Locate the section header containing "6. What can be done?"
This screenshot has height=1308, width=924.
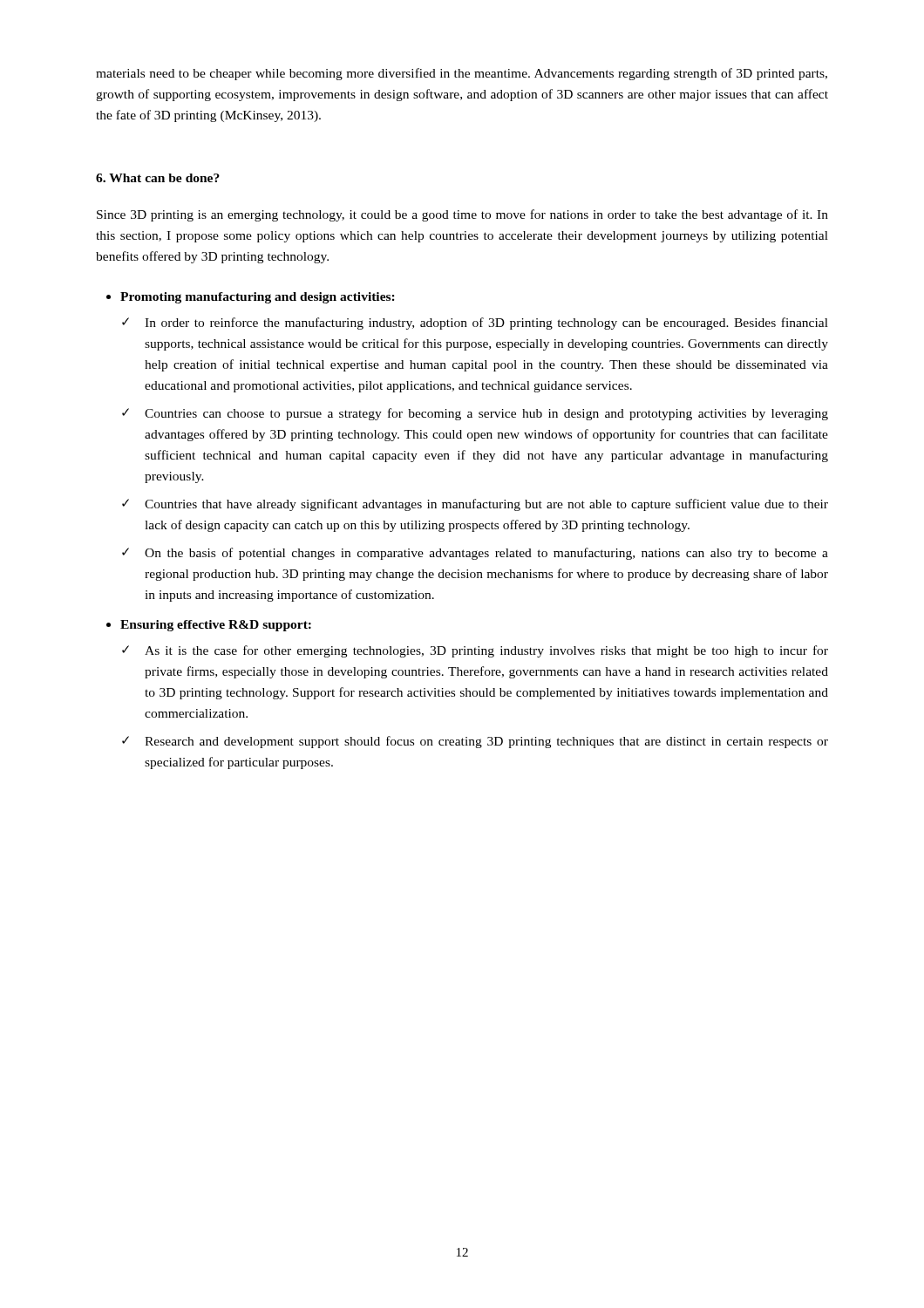[158, 177]
